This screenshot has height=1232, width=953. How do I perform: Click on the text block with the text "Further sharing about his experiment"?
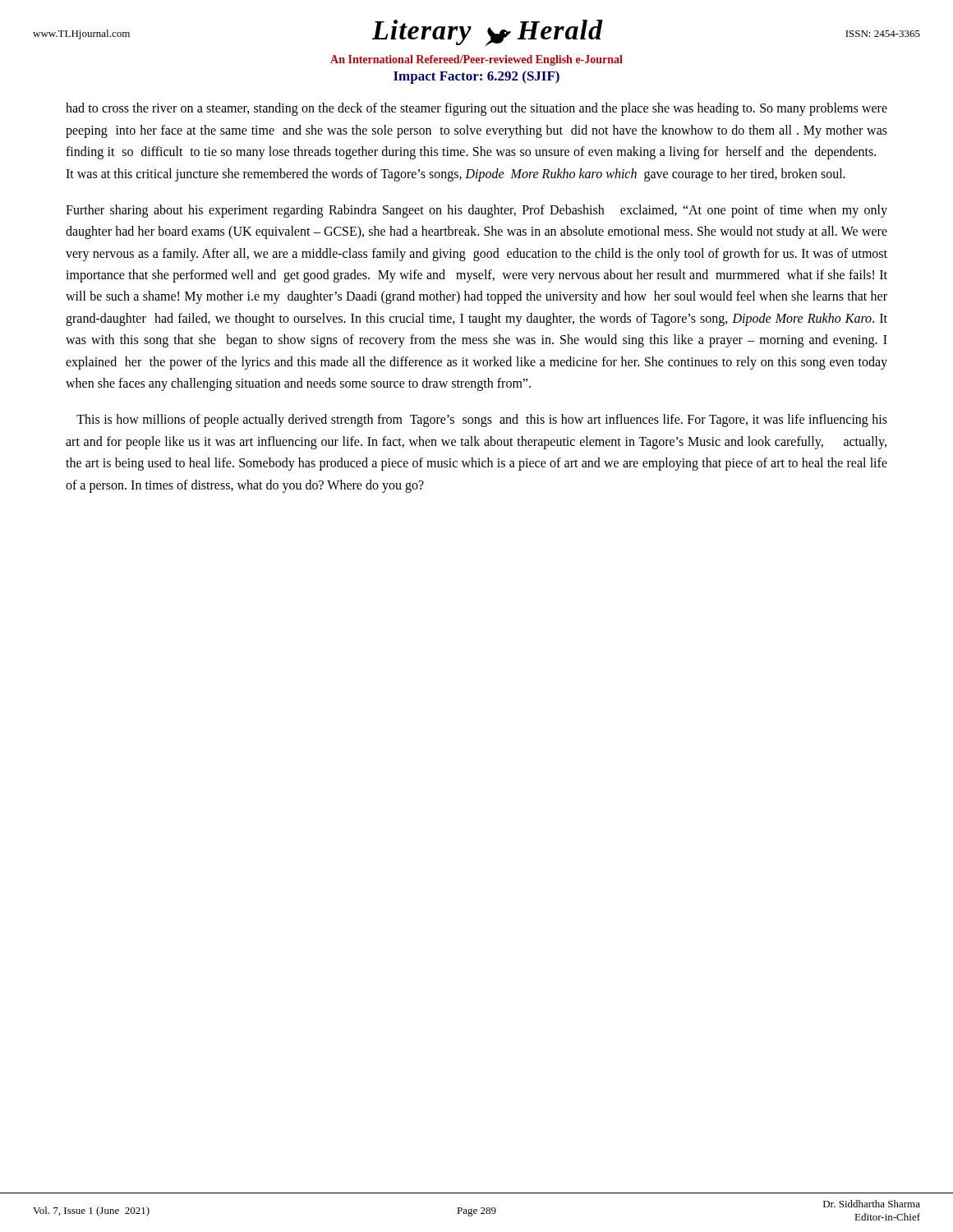pyautogui.click(x=476, y=296)
